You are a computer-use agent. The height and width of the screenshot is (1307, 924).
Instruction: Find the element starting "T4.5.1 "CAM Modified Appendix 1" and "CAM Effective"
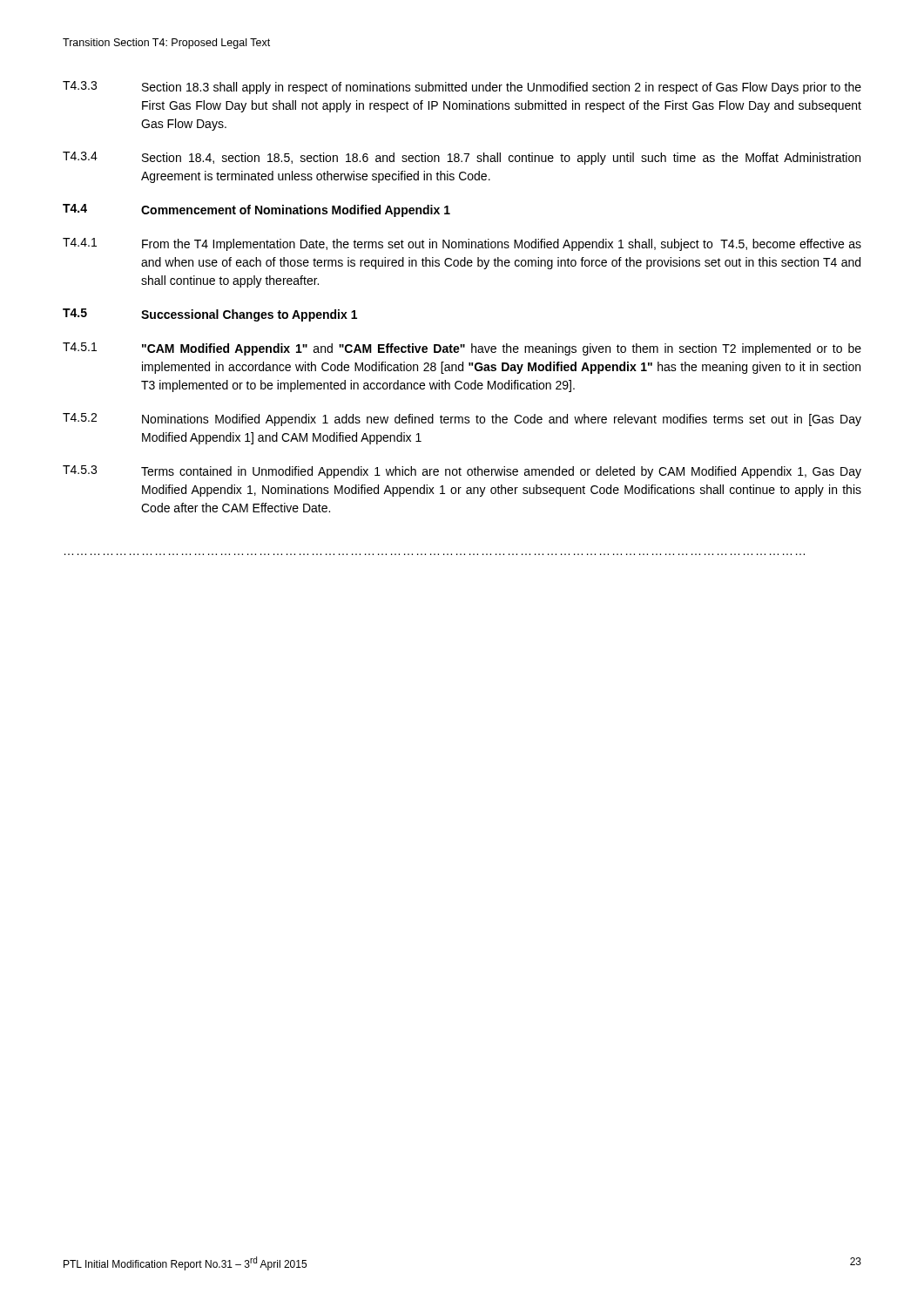462,367
